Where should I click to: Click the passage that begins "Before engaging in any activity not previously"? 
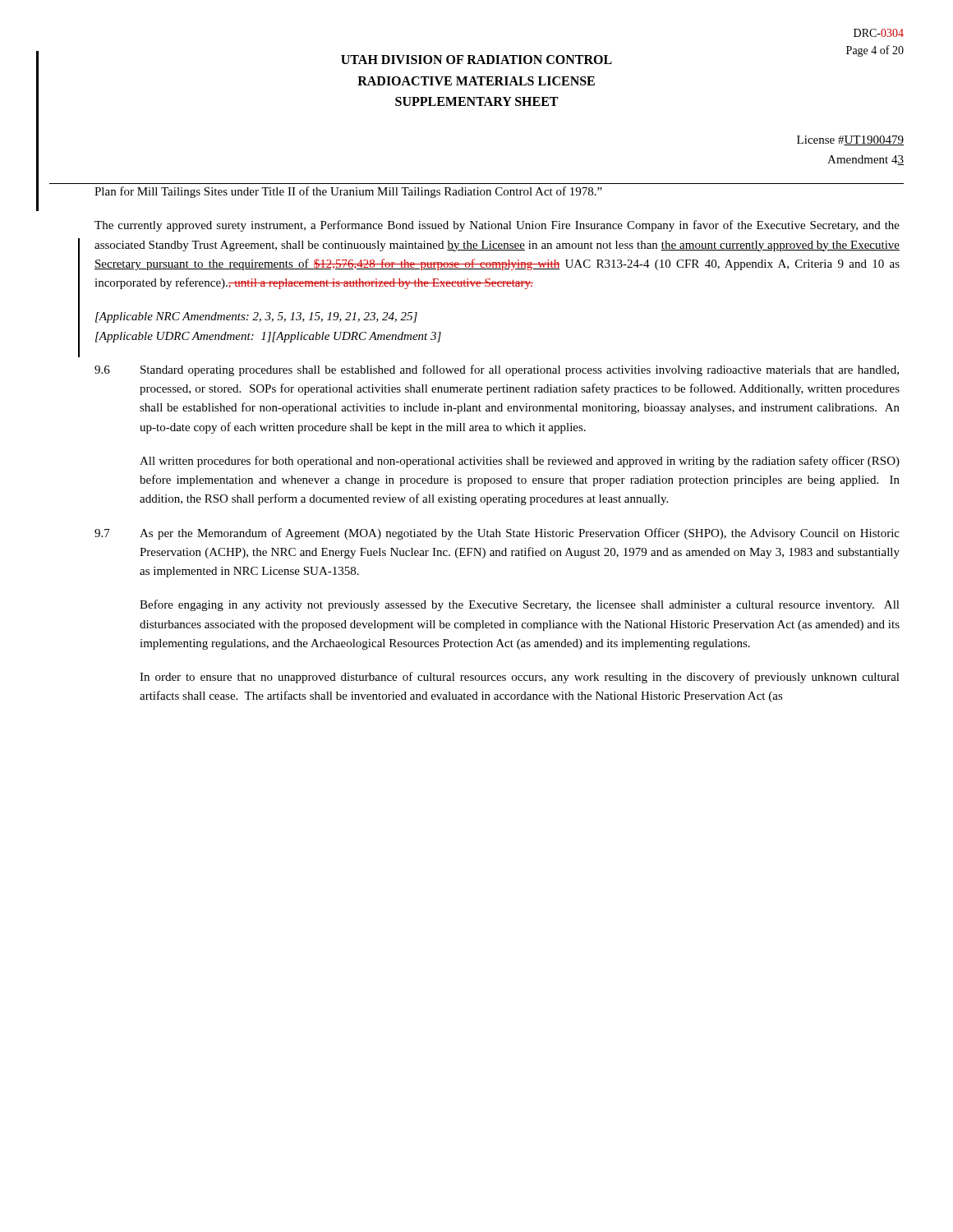pos(520,624)
